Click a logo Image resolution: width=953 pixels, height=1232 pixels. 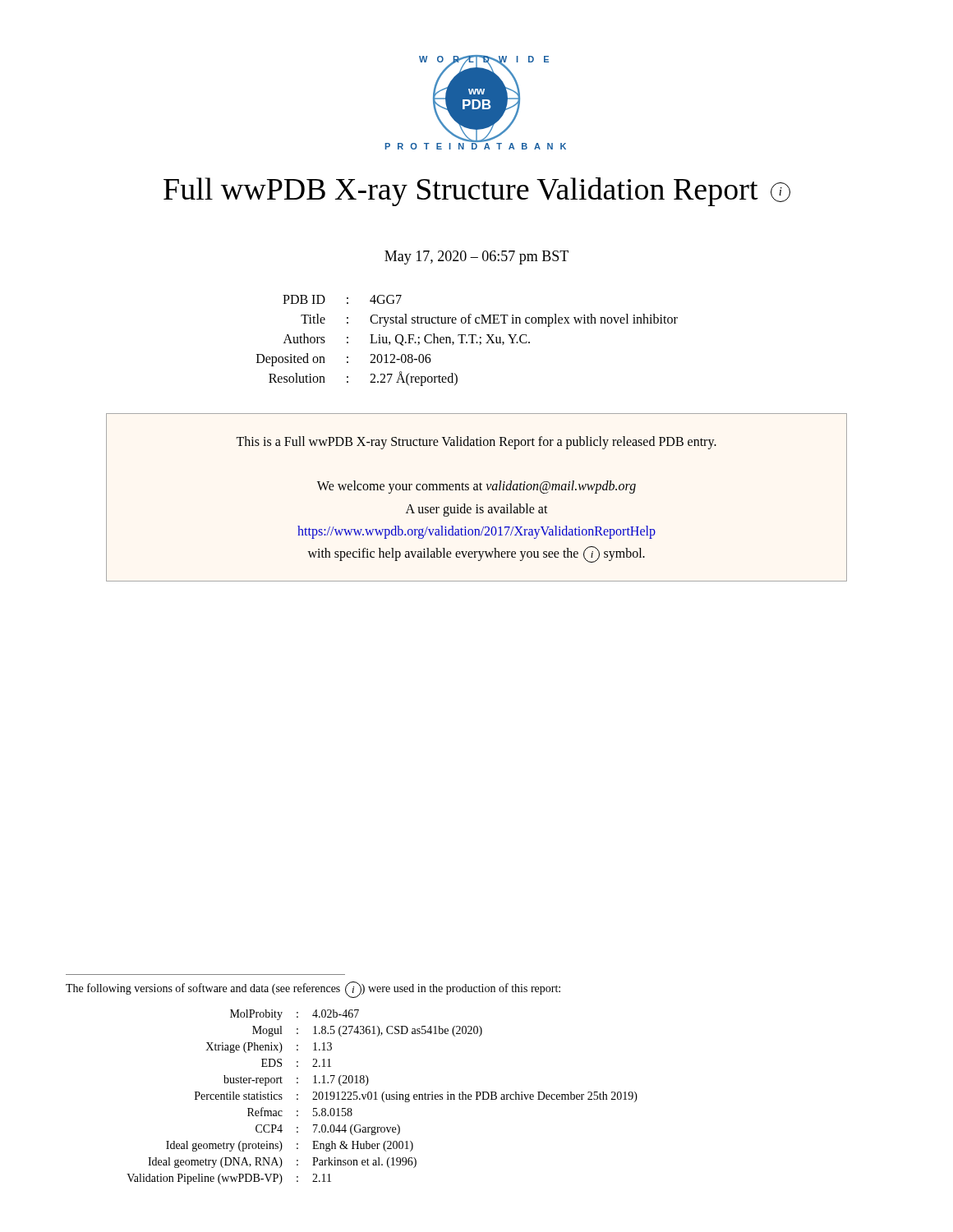pos(476,104)
